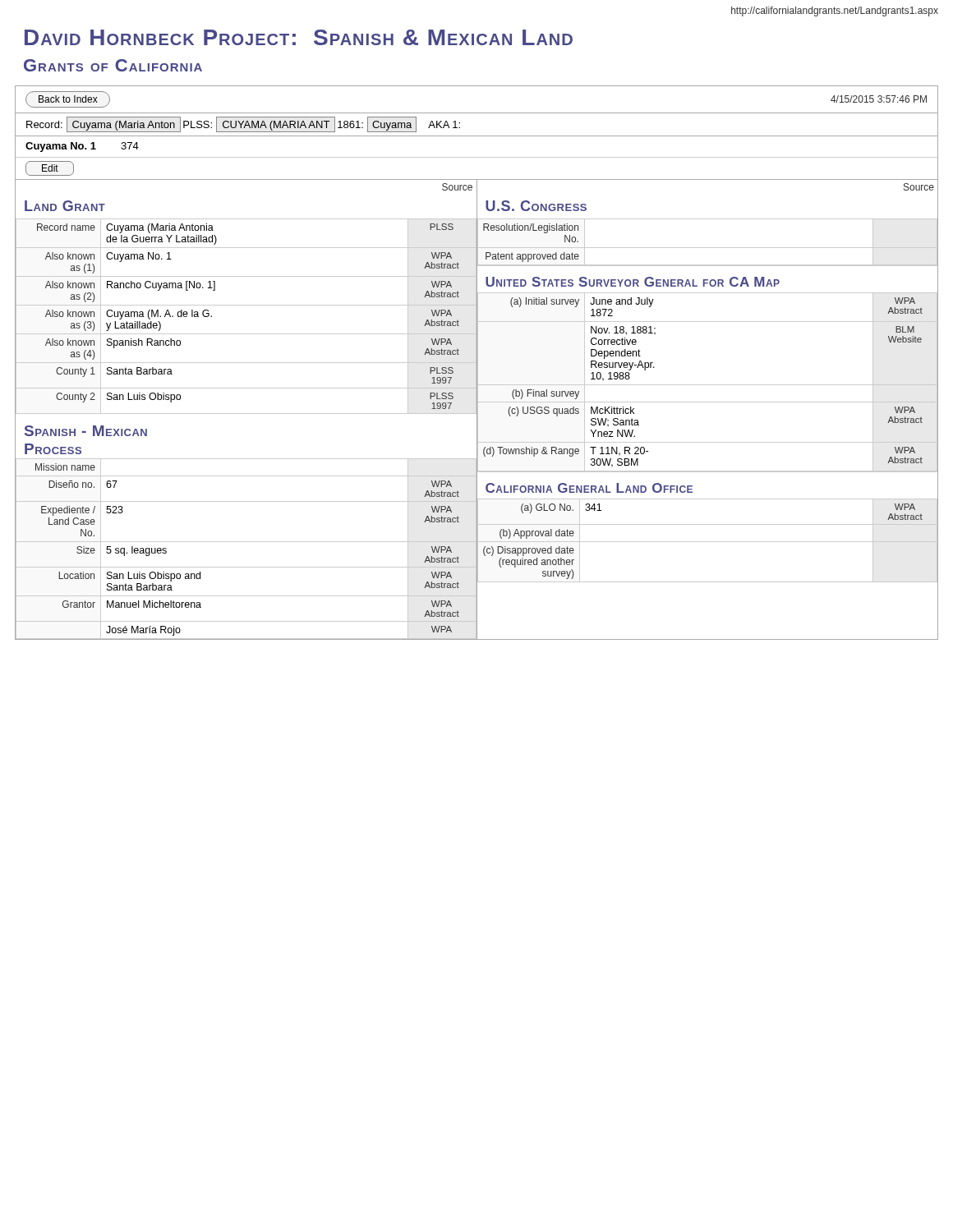This screenshot has width=953, height=1232.
Task: Click on the table containing "Resolution/Legislation No."
Action: (x=707, y=242)
